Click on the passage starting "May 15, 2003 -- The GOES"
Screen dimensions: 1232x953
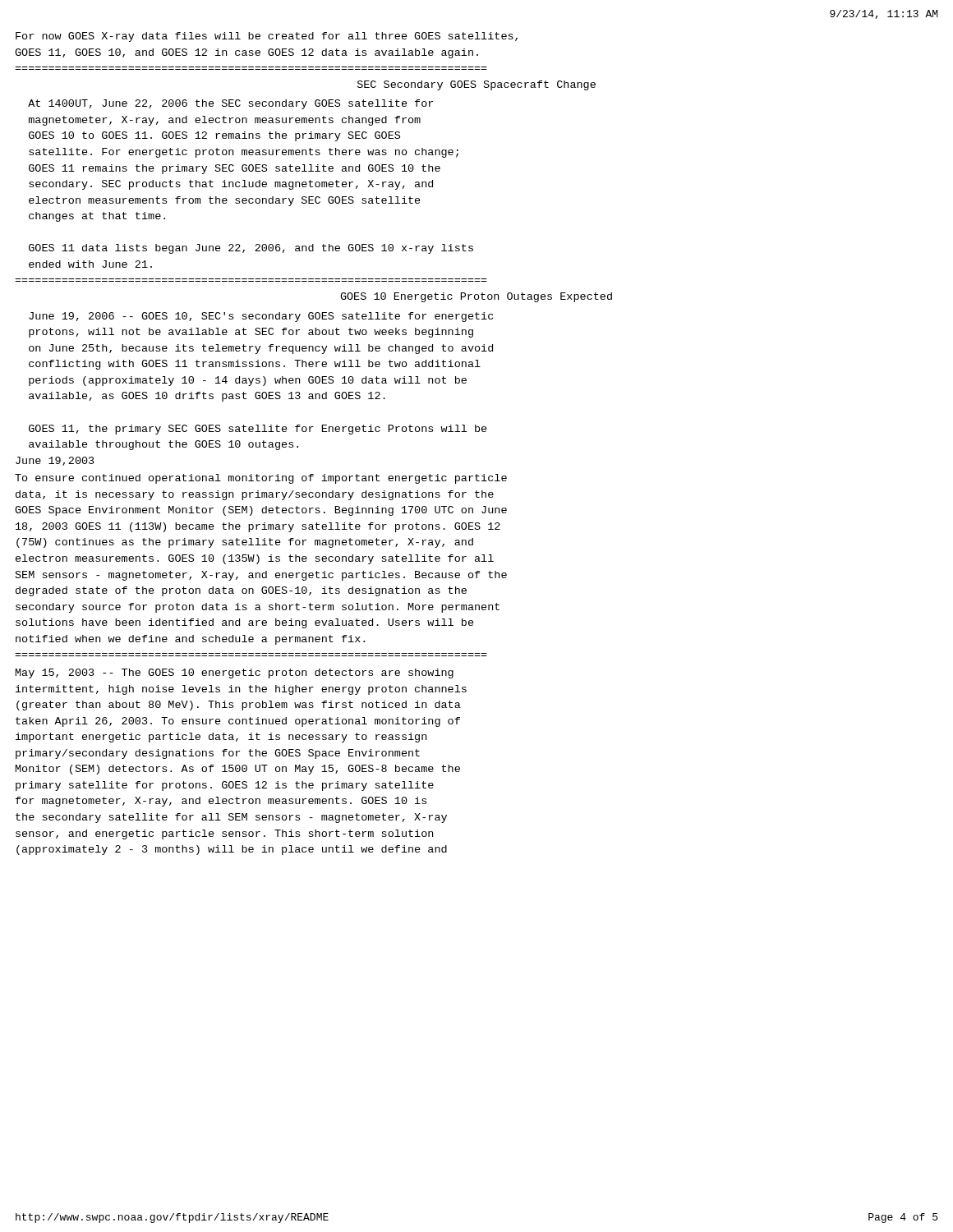(235, 673)
